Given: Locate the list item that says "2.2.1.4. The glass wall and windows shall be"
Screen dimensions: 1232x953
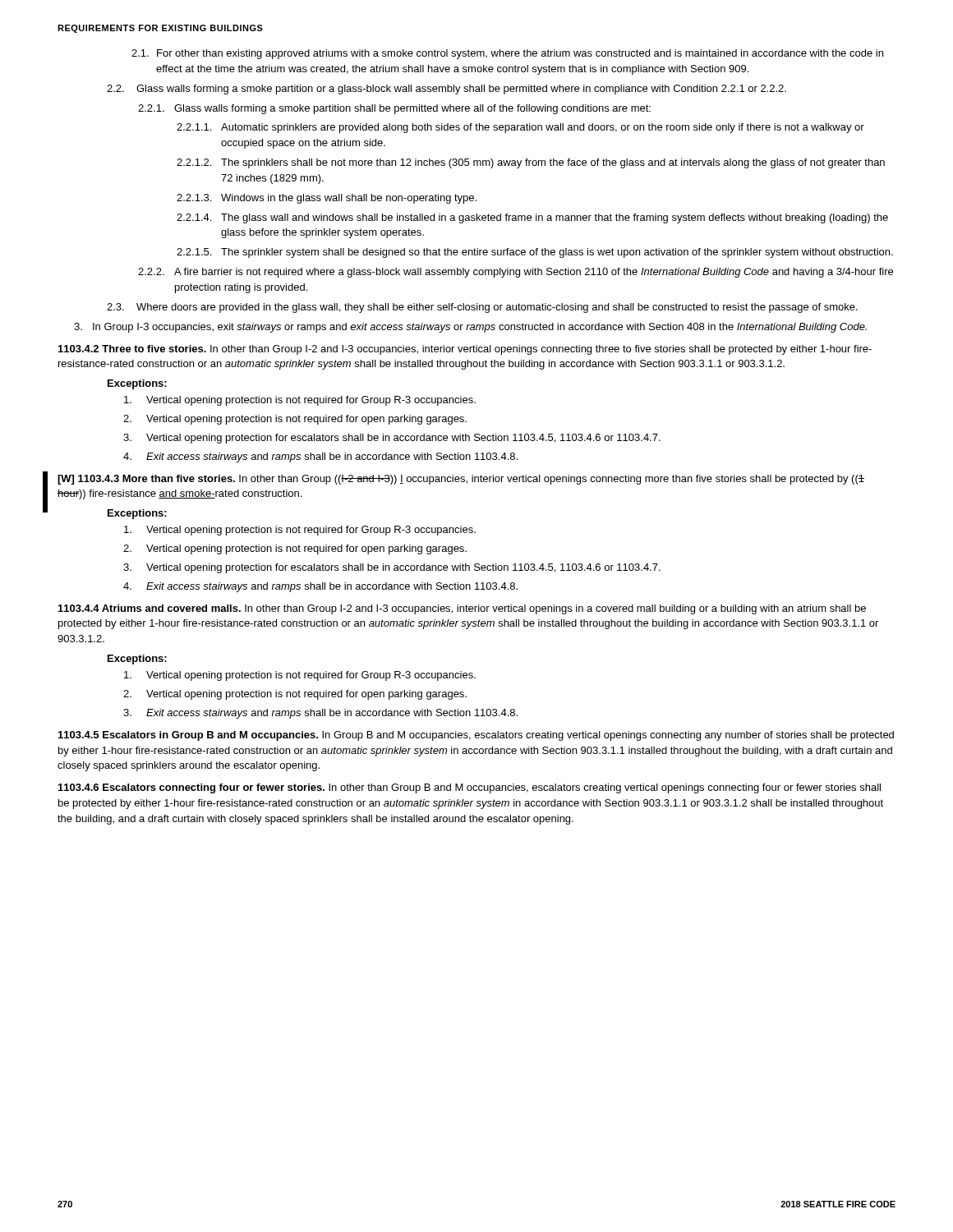Looking at the screenshot, I should 536,225.
